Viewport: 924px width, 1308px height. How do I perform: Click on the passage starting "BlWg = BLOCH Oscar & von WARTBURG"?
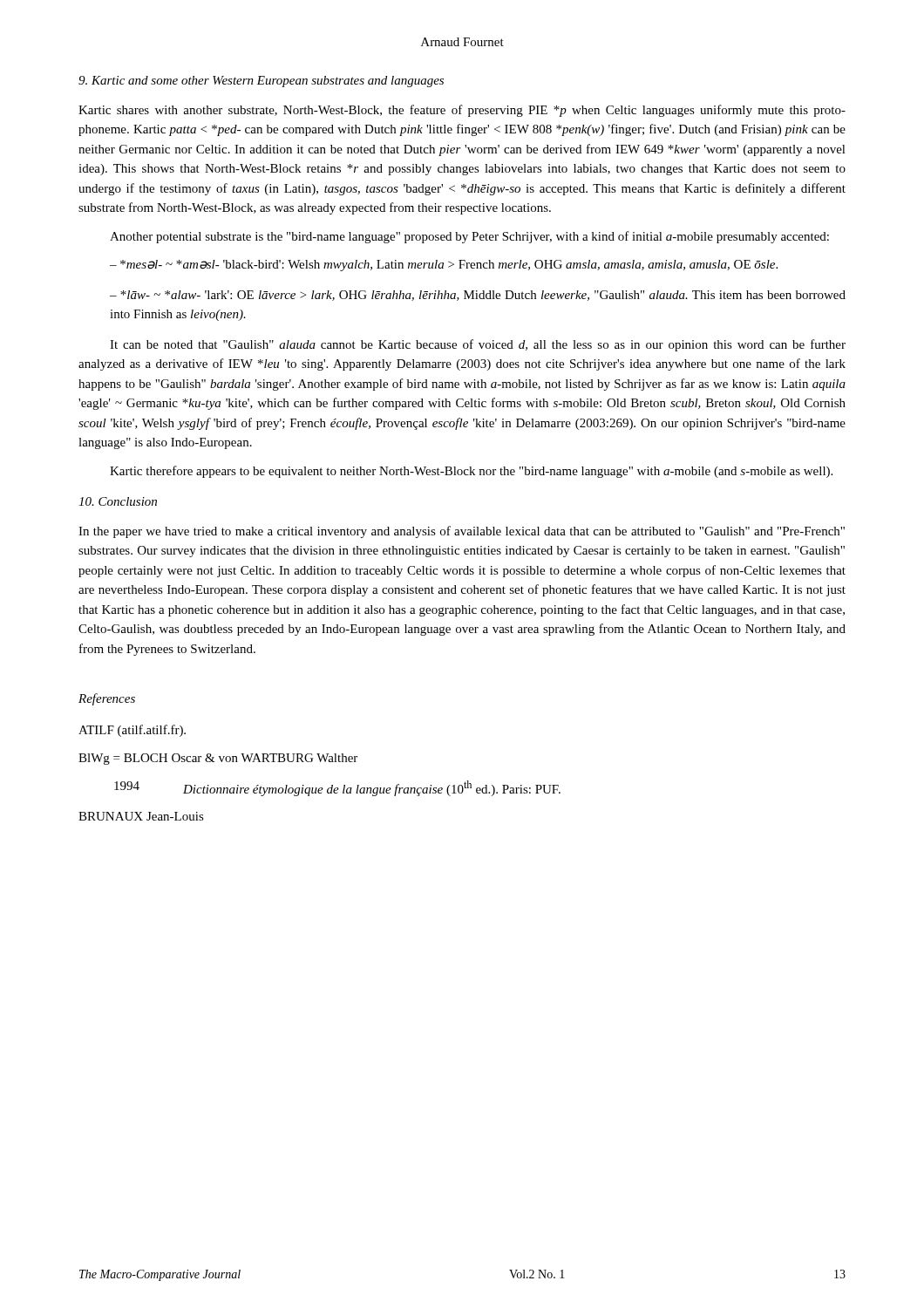coord(218,758)
